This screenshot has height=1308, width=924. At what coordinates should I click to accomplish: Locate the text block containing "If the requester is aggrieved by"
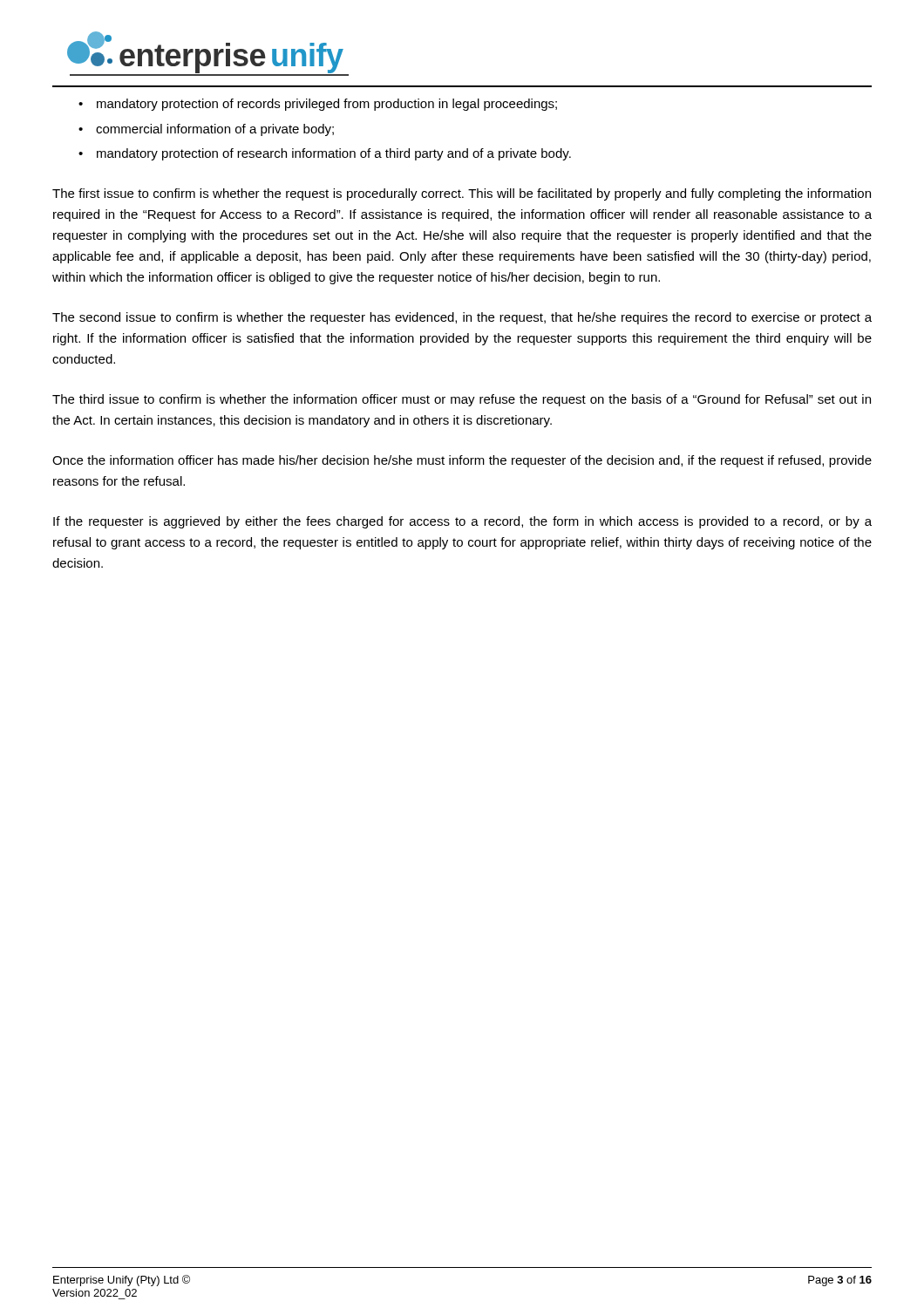pos(462,542)
